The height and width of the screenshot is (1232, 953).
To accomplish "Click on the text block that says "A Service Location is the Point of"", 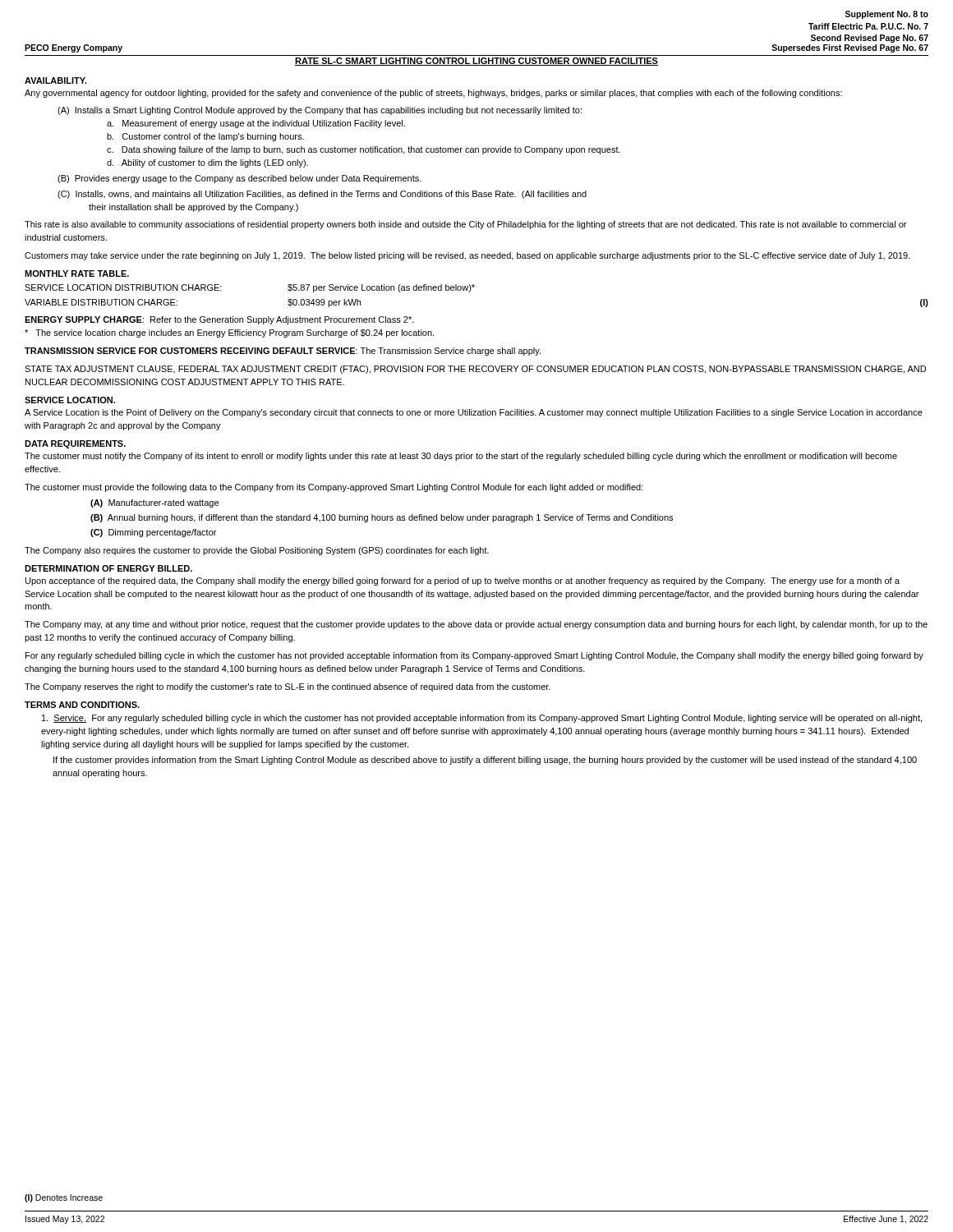I will (x=474, y=419).
